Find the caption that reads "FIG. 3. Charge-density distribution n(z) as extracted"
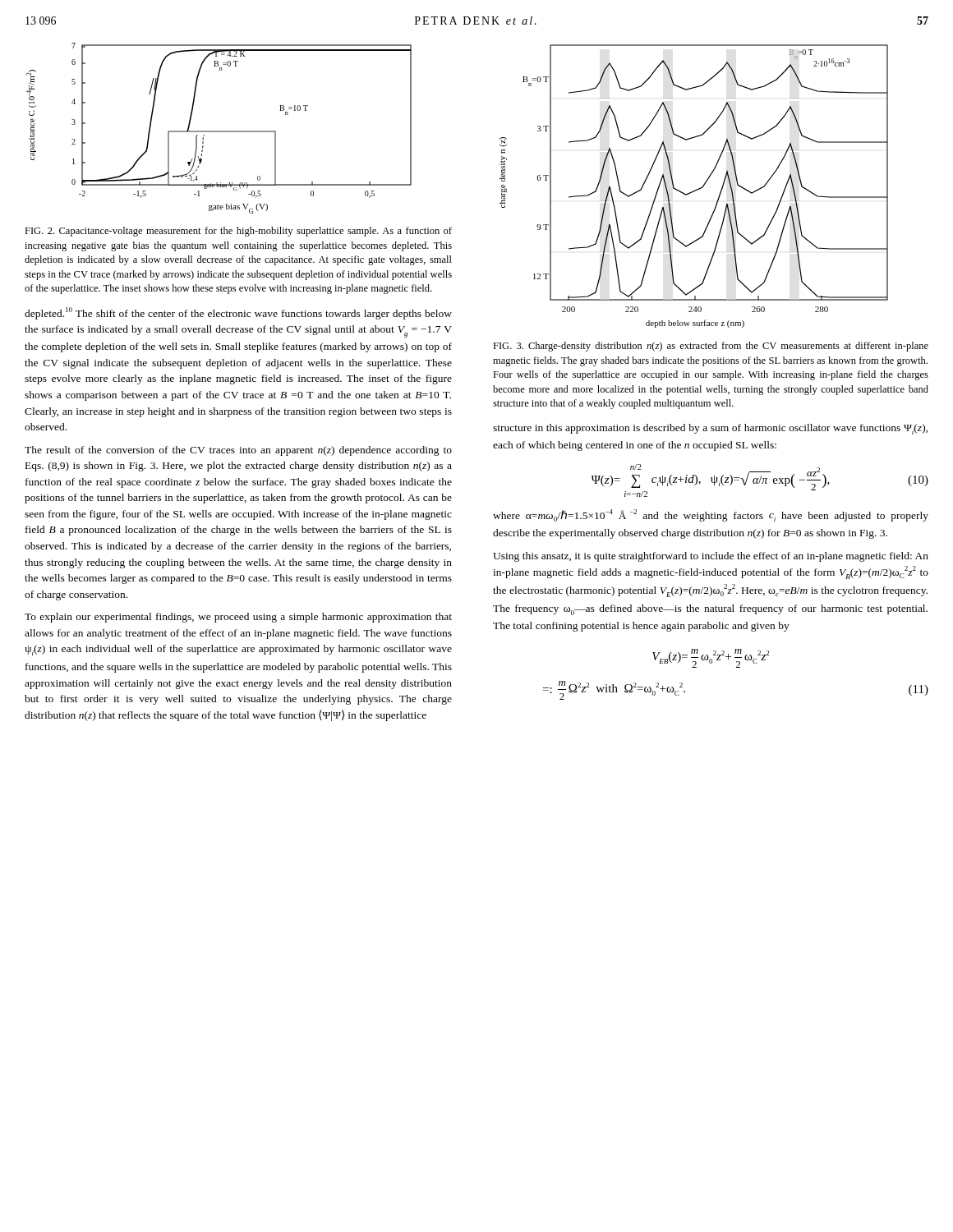 pos(711,375)
